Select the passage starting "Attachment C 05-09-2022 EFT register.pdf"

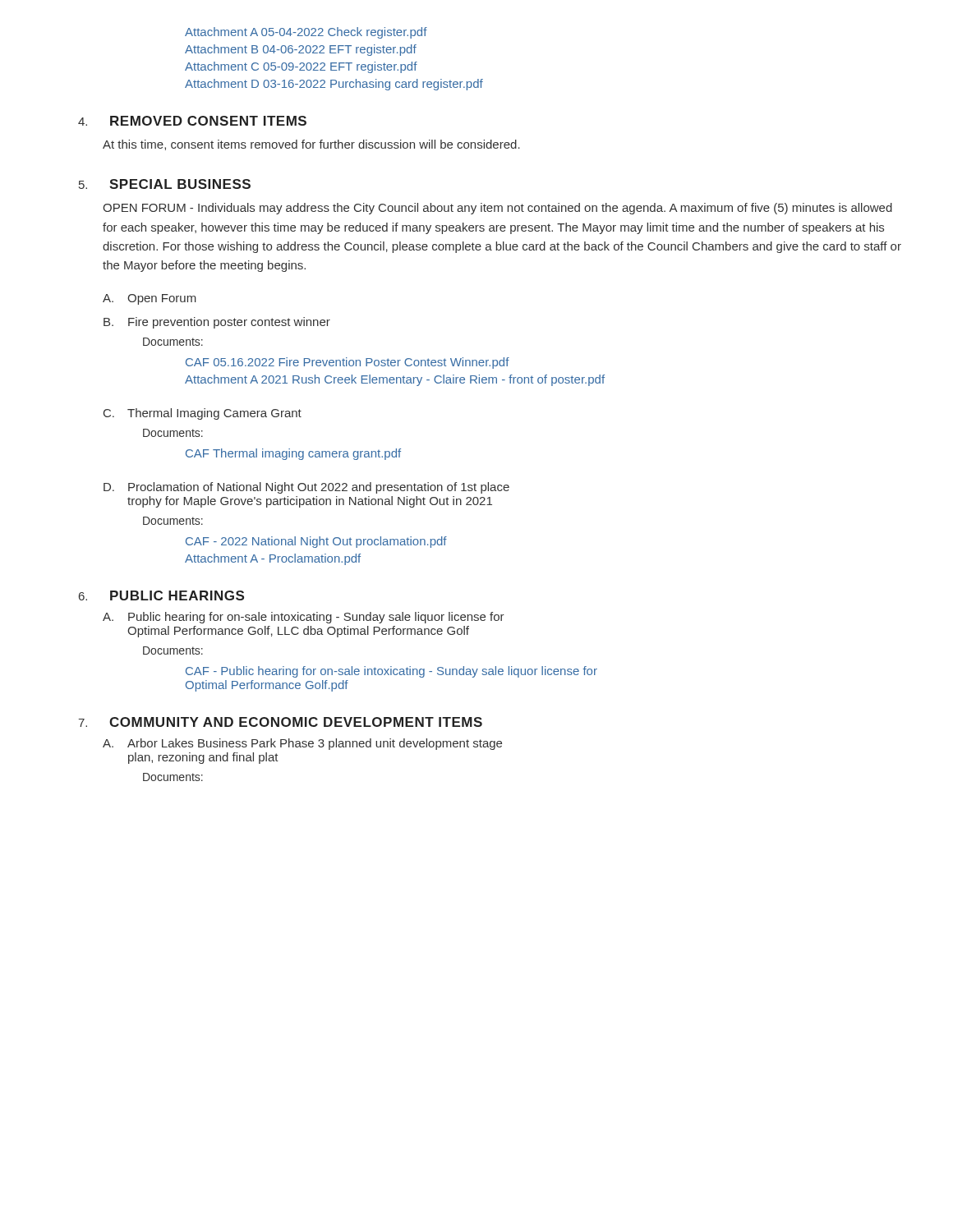tap(301, 66)
